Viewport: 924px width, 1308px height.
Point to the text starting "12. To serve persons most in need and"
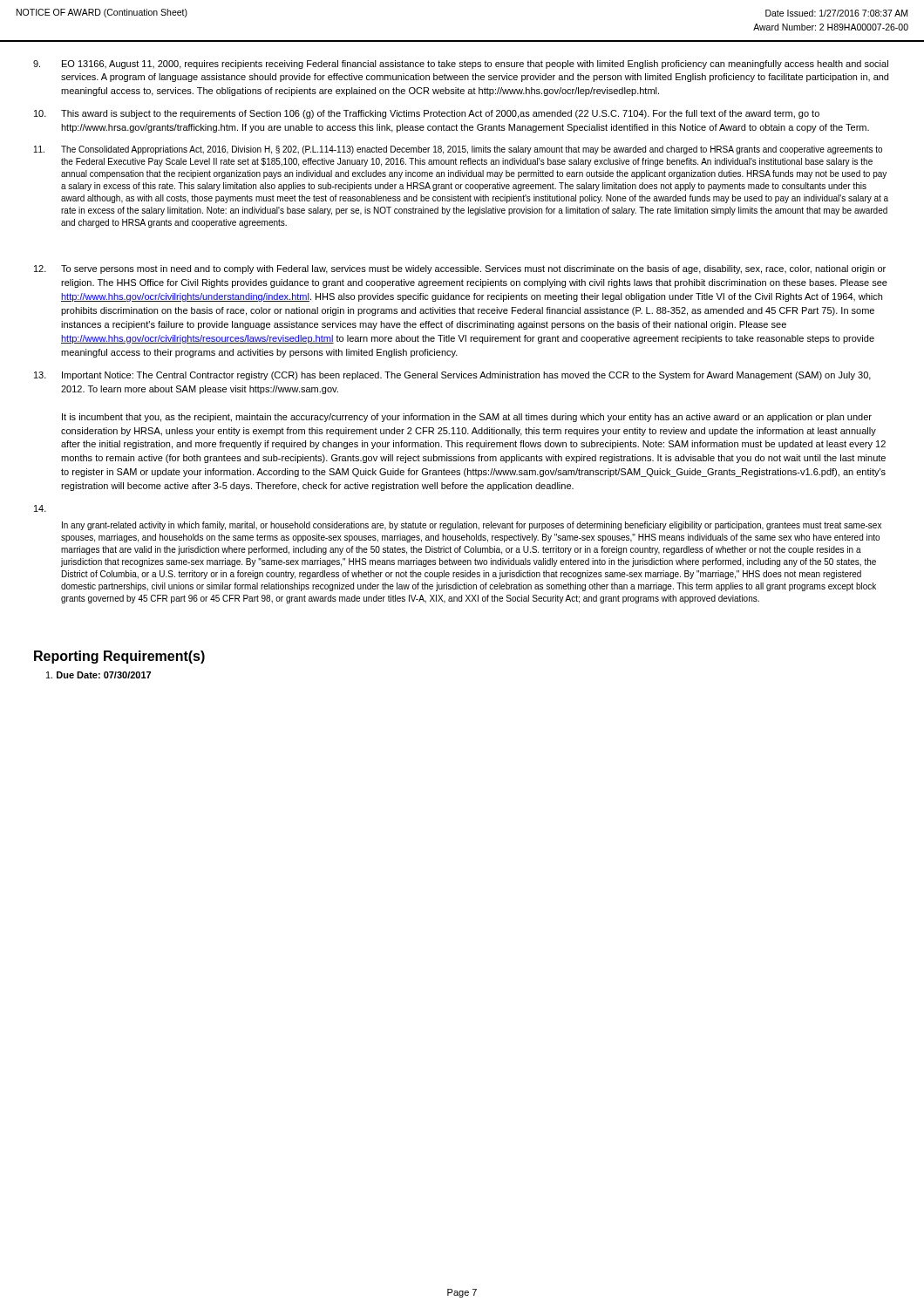pos(462,311)
